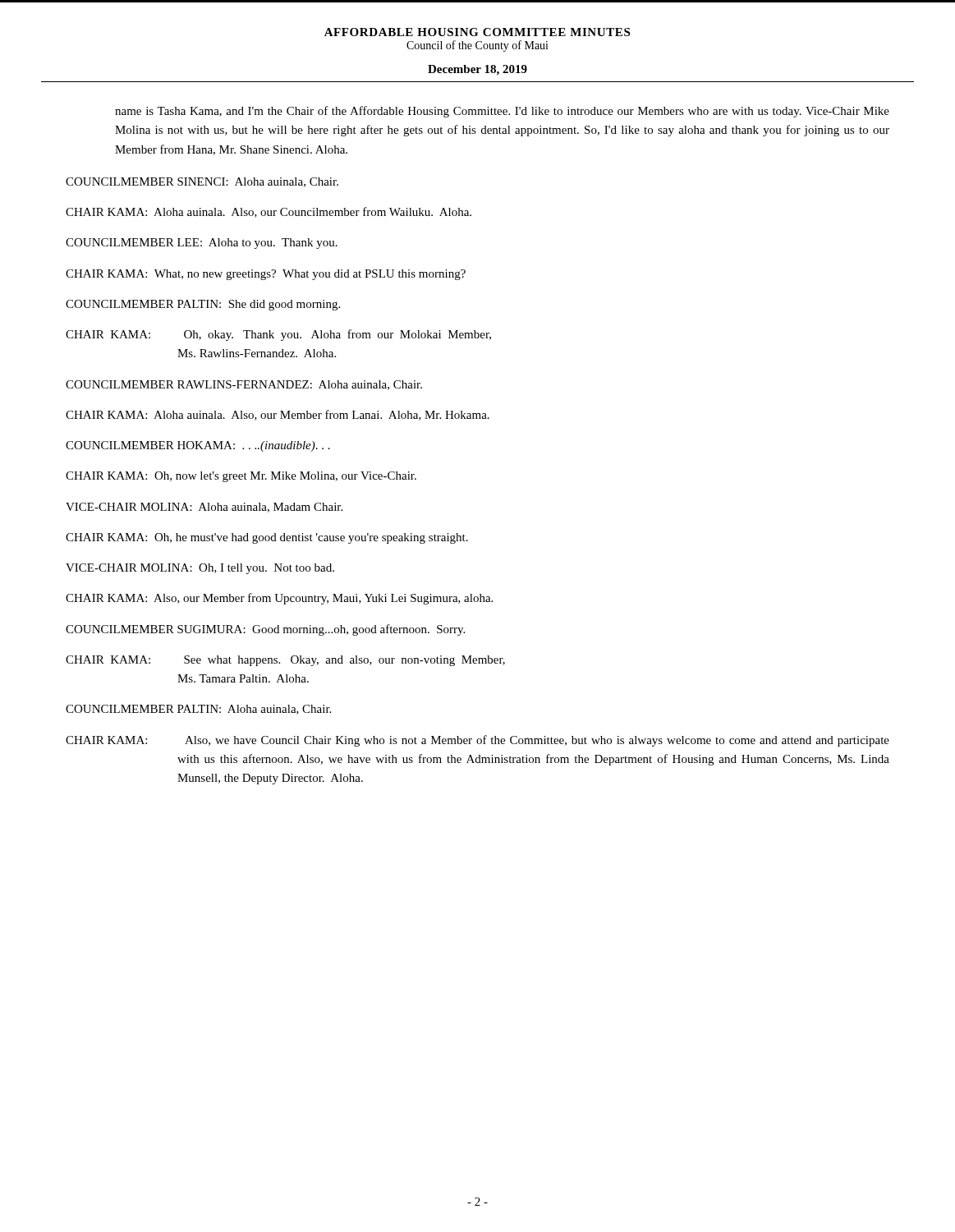955x1232 pixels.
Task: Find the text that reads "COUNCILMEMBER SINENCI: Aloha auinala, Chair."
Action: (202, 181)
